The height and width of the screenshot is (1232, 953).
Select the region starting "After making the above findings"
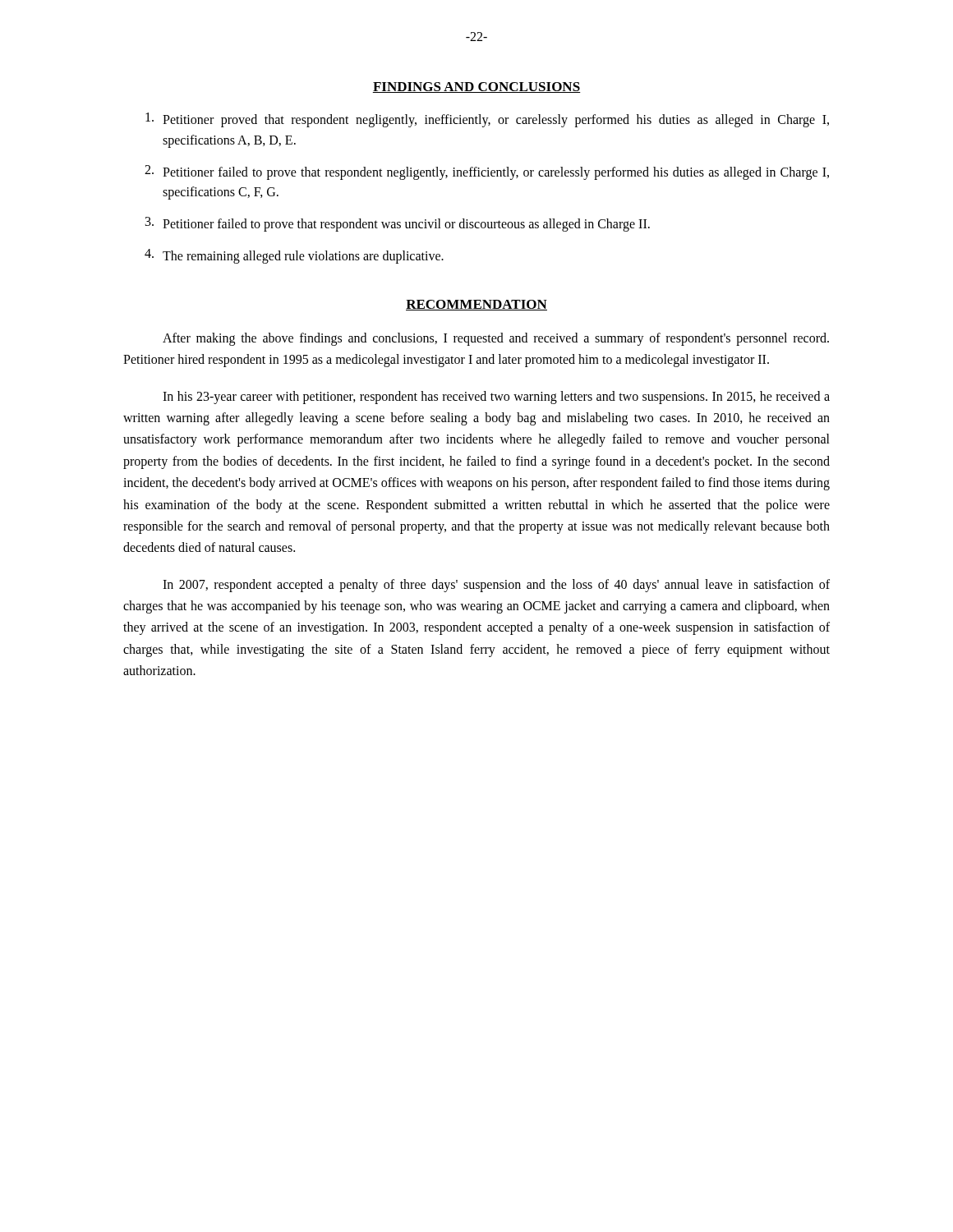476,349
